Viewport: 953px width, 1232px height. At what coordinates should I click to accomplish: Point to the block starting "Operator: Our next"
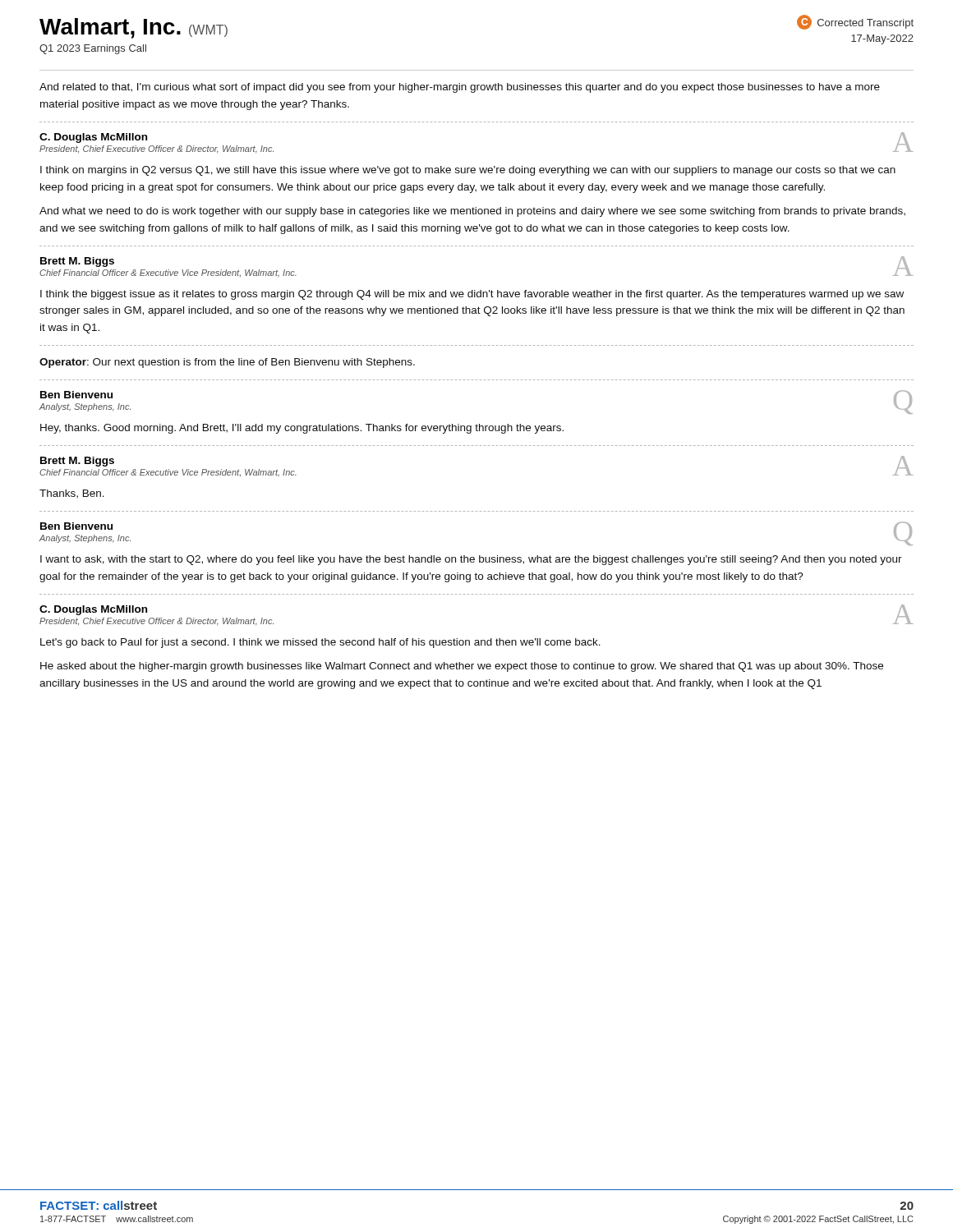(227, 362)
